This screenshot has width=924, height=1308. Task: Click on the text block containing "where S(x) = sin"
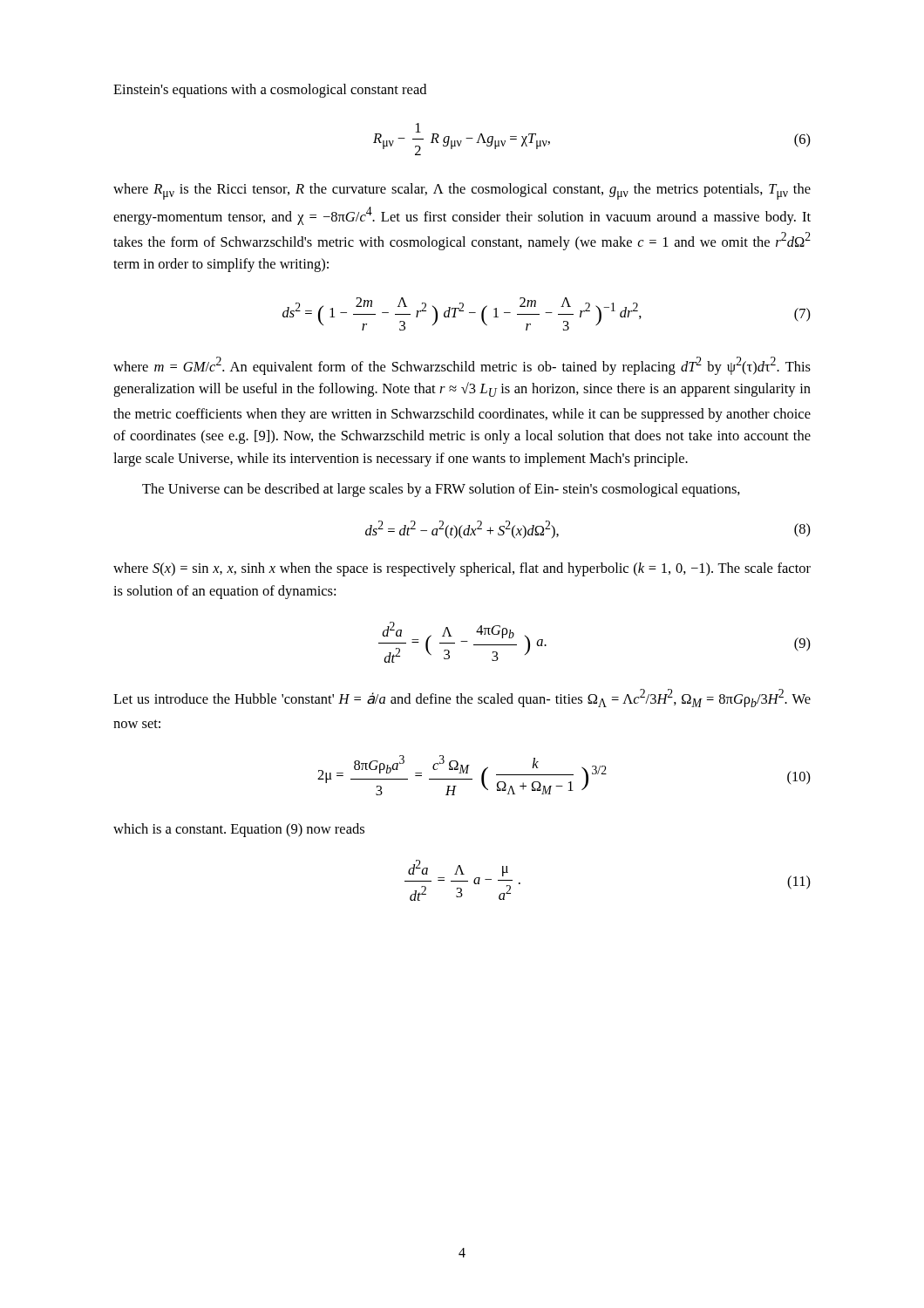[462, 580]
